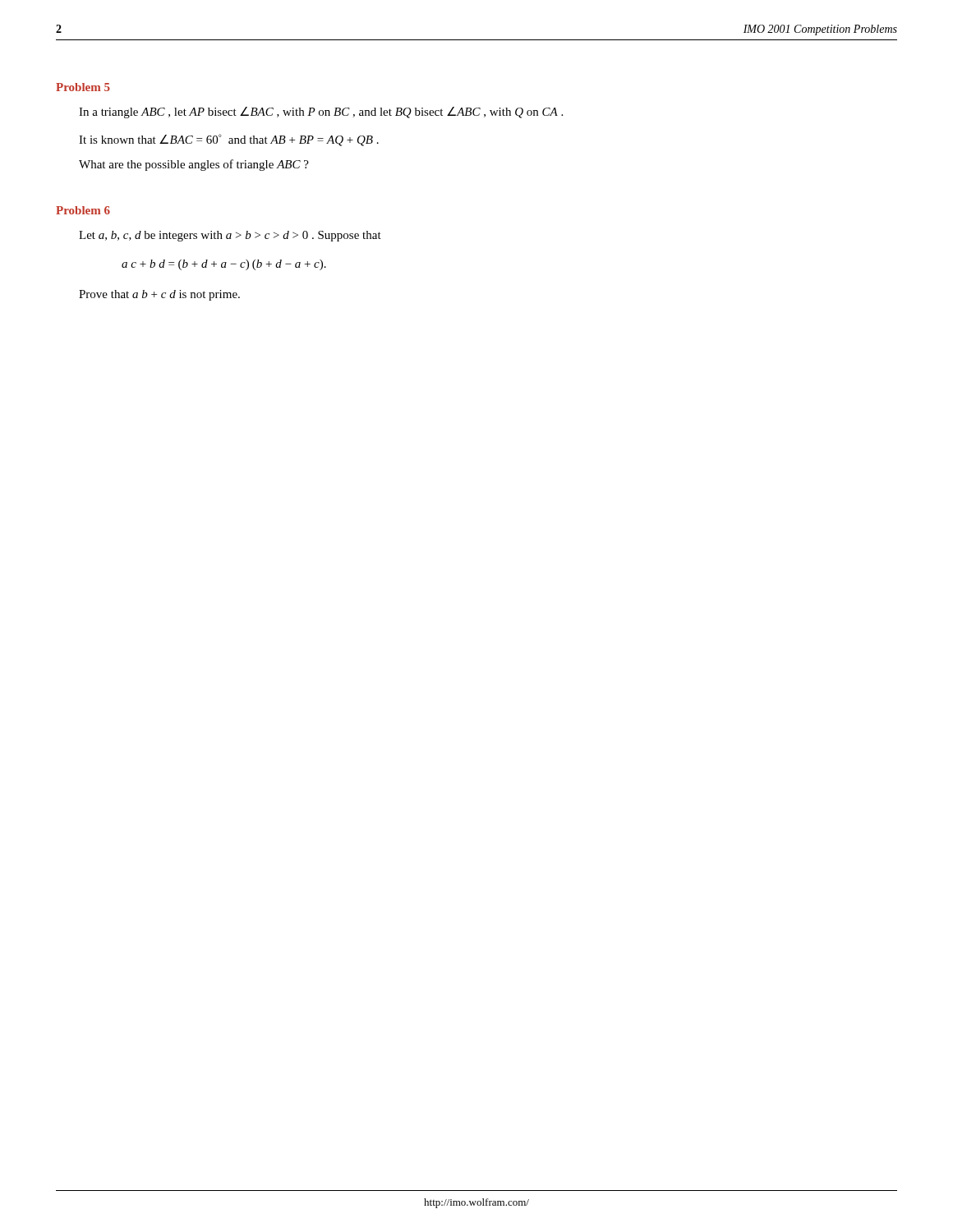The height and width of the screenshot is (1232, 953).
Task: Click on the formula that reads "a c + b d"
Action: pyautogui.click(x=224, y=264)
